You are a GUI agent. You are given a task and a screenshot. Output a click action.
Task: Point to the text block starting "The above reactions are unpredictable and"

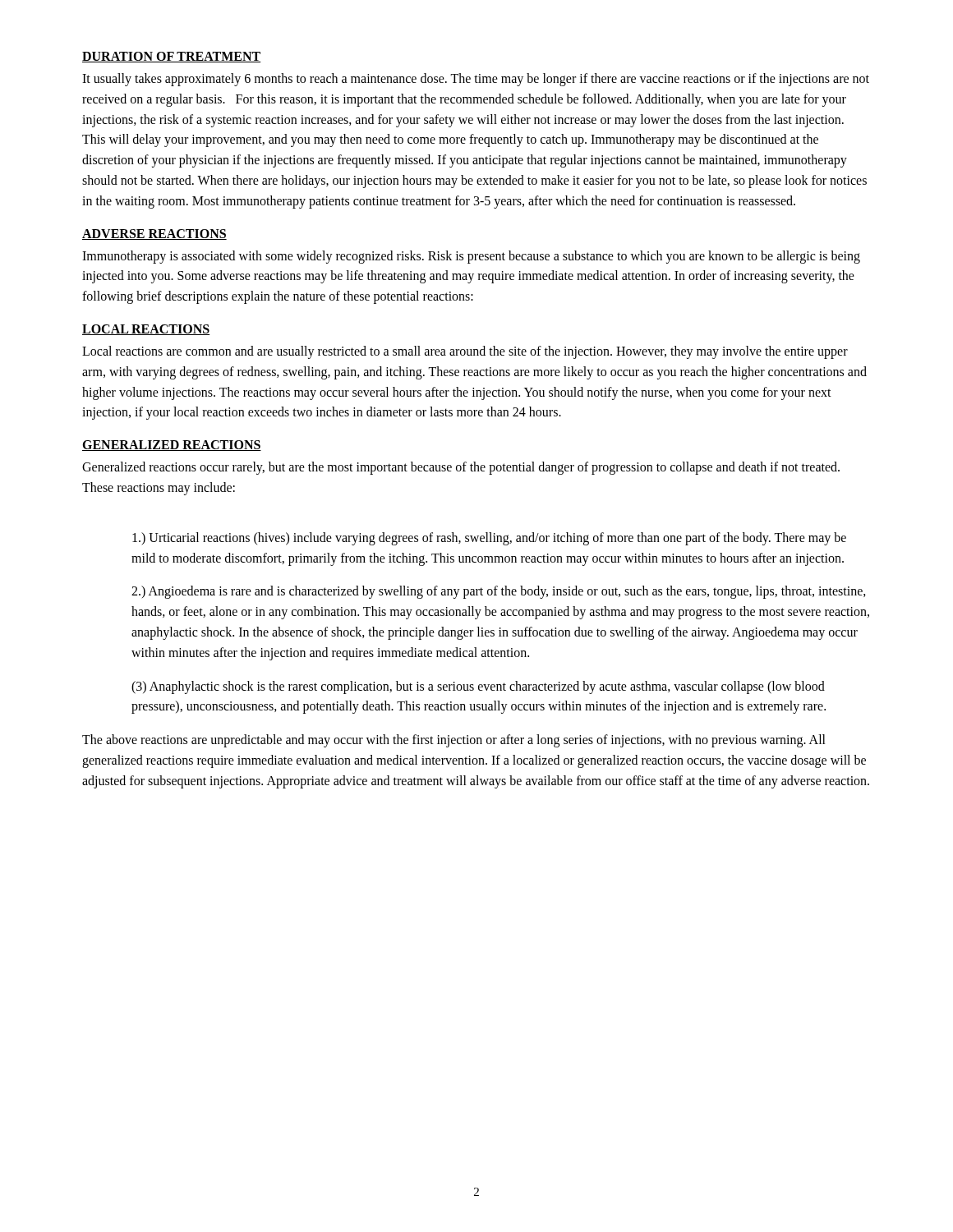pos(476,760)
